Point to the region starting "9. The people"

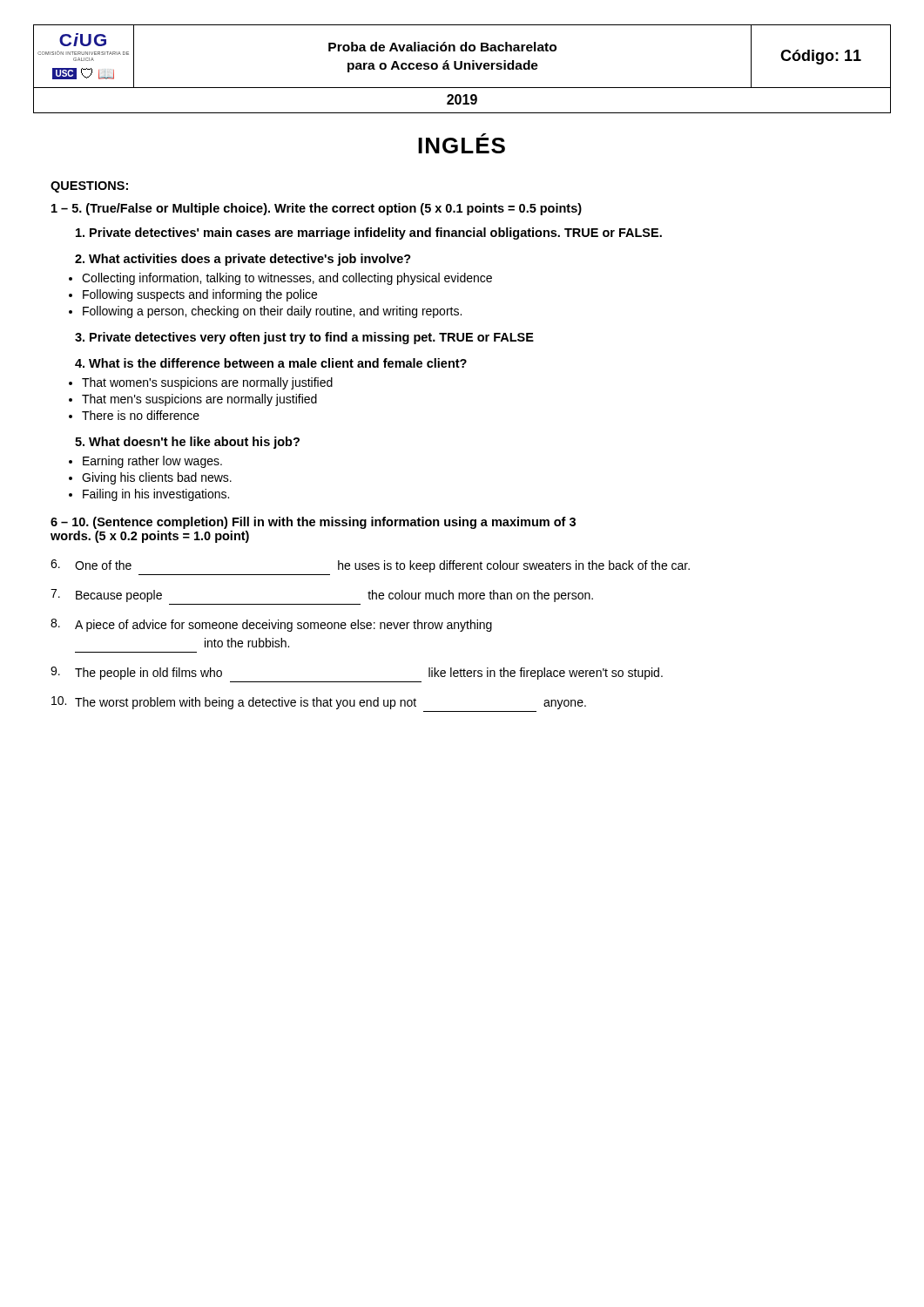point(462,673)
